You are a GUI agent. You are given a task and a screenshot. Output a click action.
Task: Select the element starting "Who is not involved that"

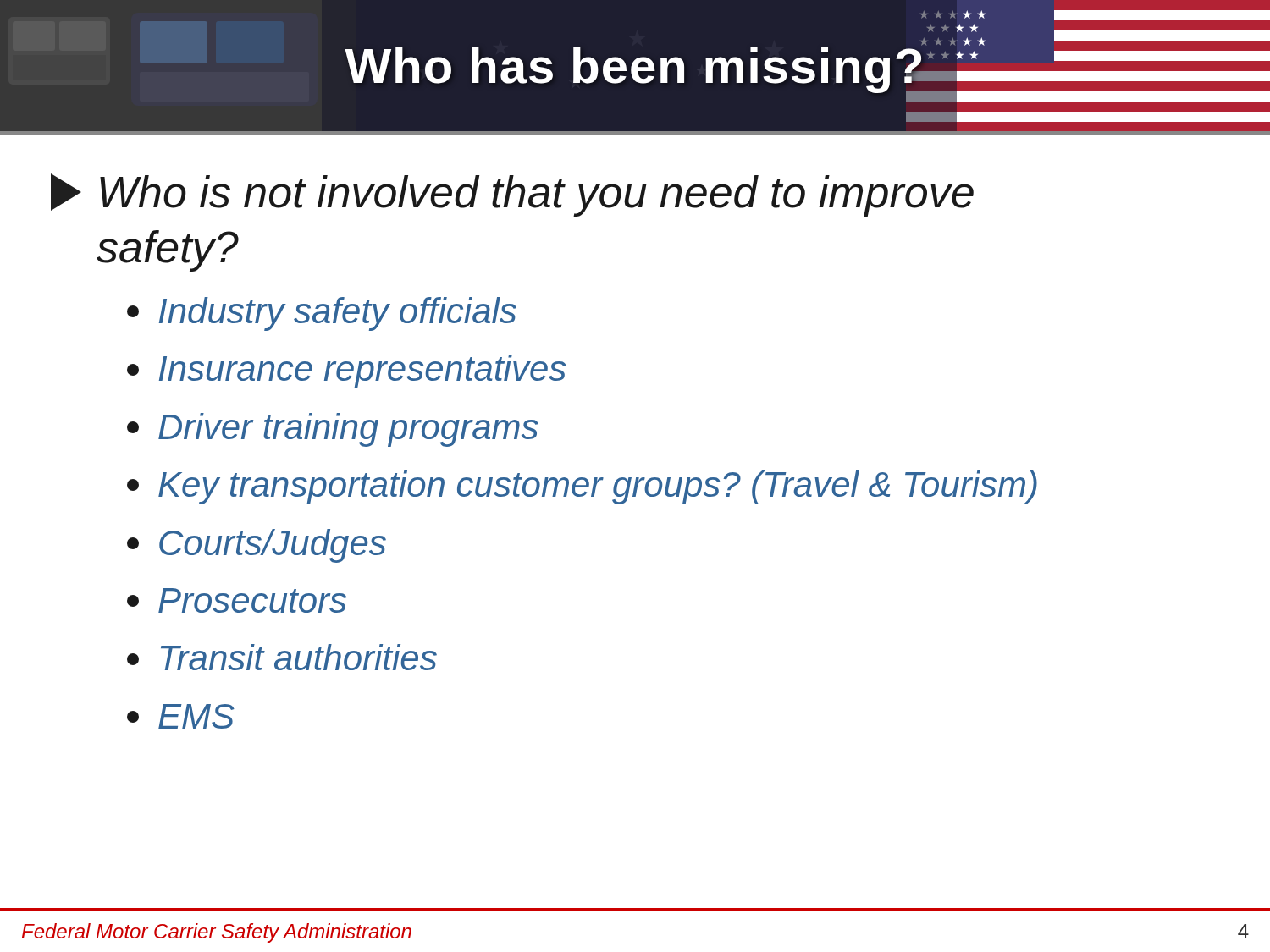pyautogui.click(x=513, y=220)
